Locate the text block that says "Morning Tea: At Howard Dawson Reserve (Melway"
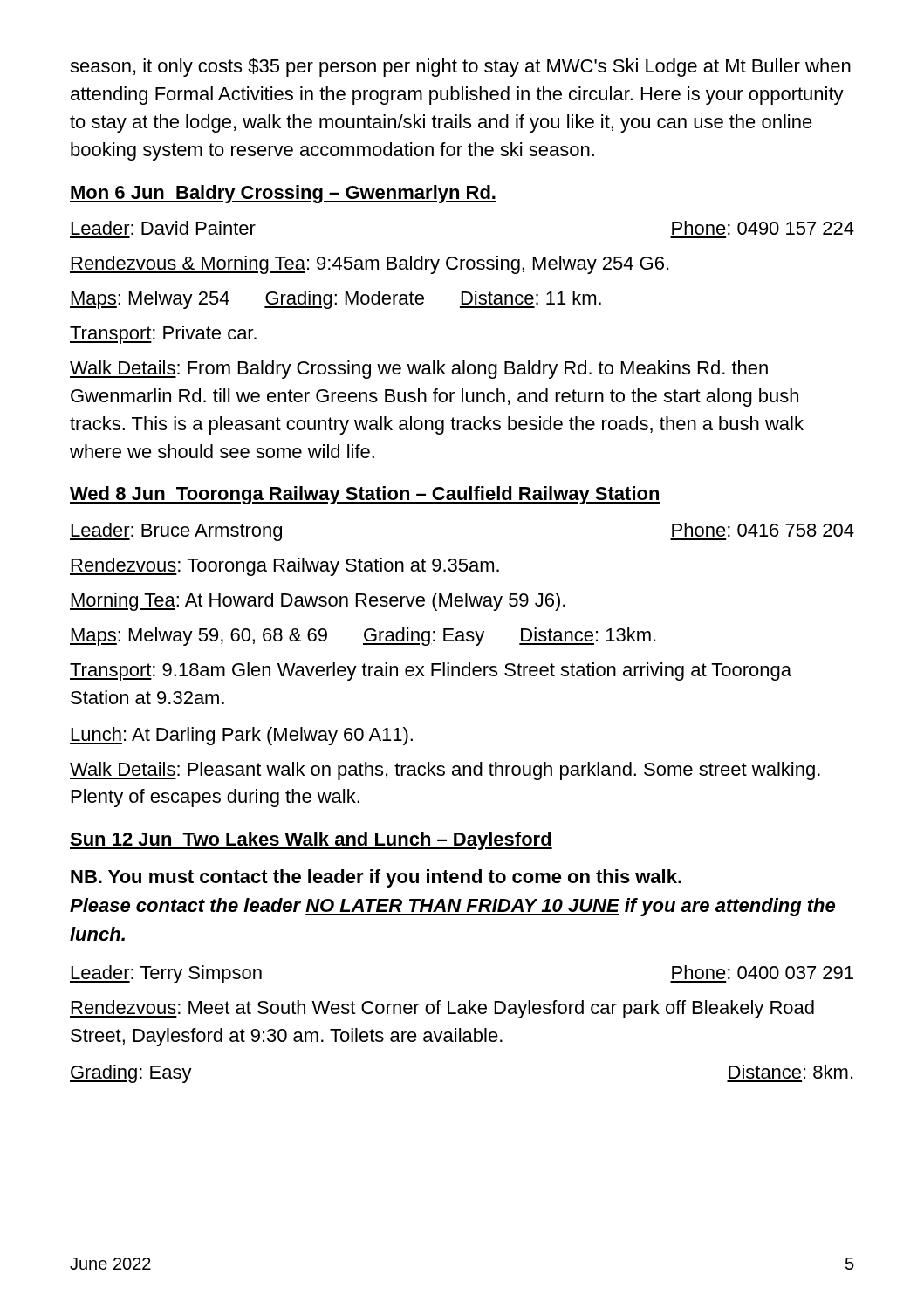924x1309 pixels. 318,600
